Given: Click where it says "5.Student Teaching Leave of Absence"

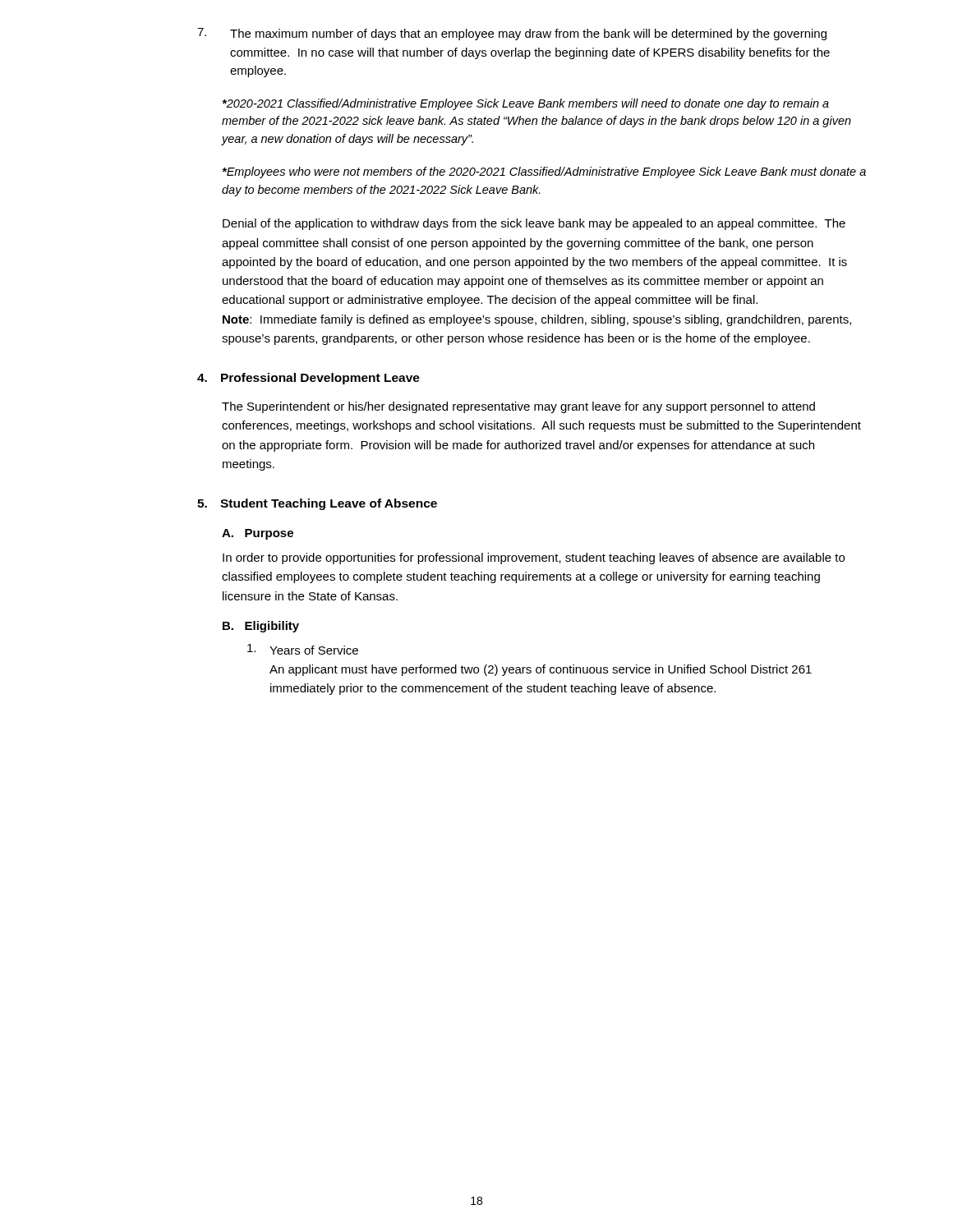Looking at the screenshot, I should click(x=317, y=504).
